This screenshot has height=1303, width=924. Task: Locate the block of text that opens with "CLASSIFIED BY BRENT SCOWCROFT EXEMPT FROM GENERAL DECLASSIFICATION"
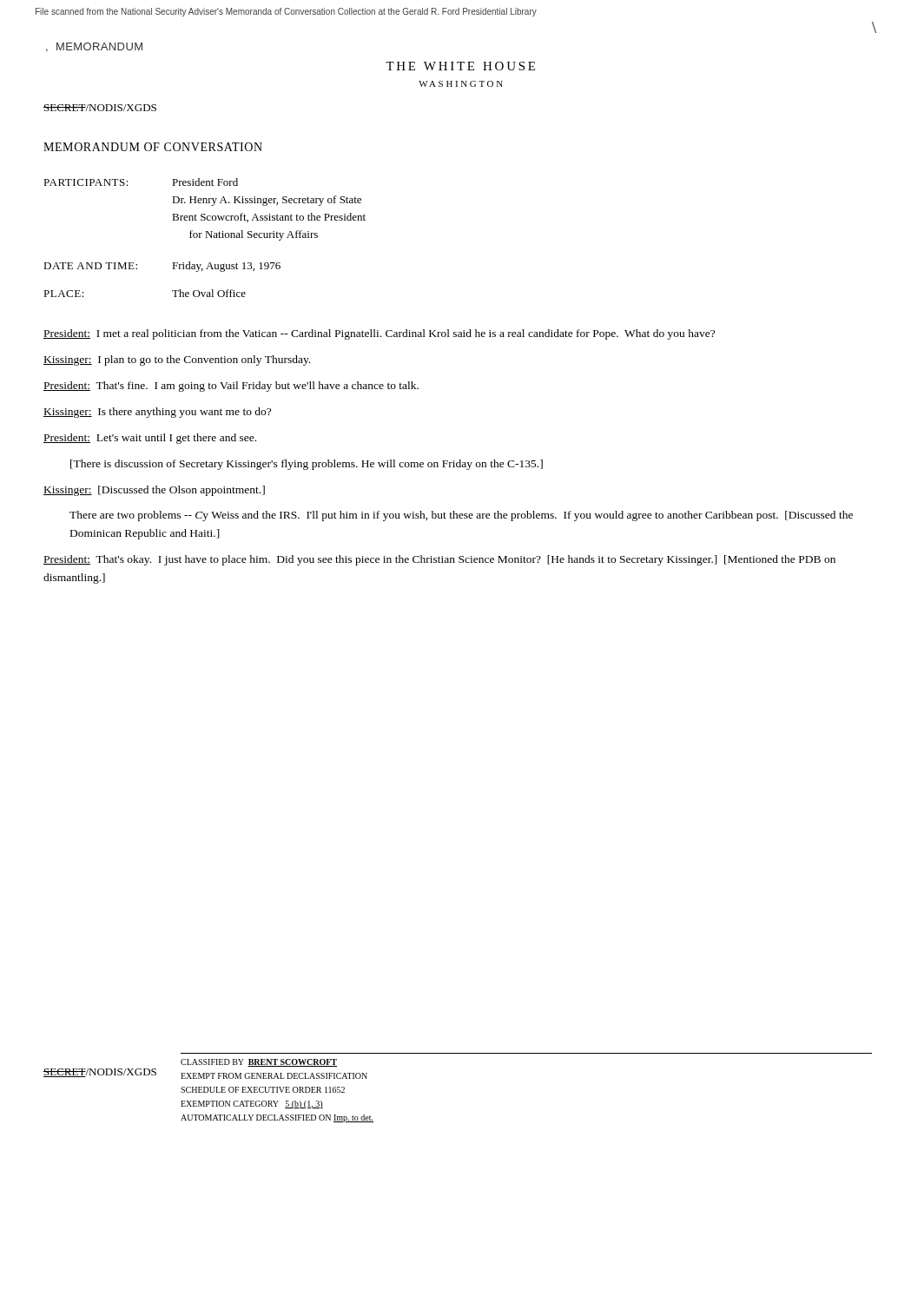pyautogui.click(x=277, y=1090)
